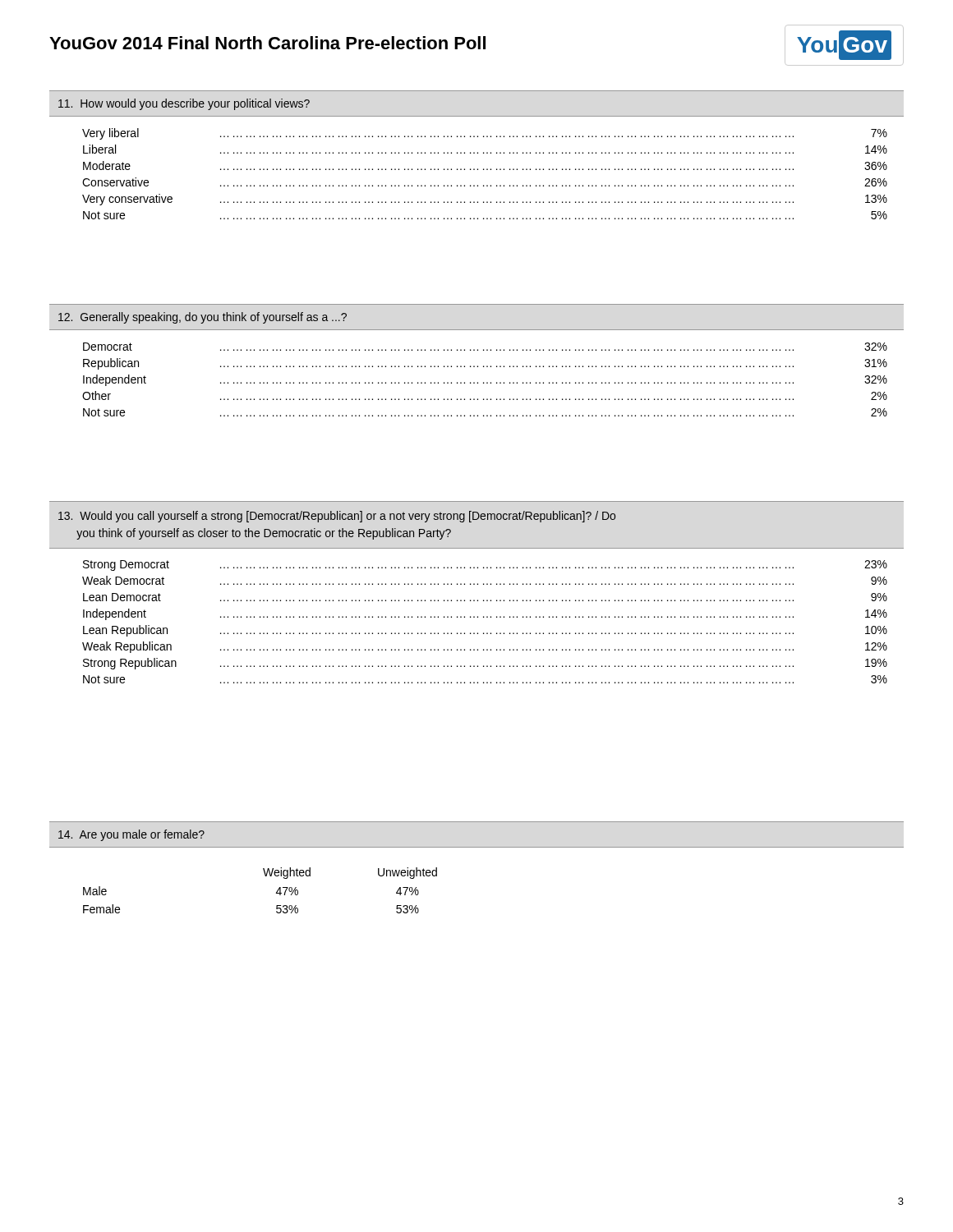Point to the text starting "Independent …………………………………………………………………………………………………………………… 32%"
Image resolution: width=953 pixels, height=1232 pixels.
[x=485, y=379]
